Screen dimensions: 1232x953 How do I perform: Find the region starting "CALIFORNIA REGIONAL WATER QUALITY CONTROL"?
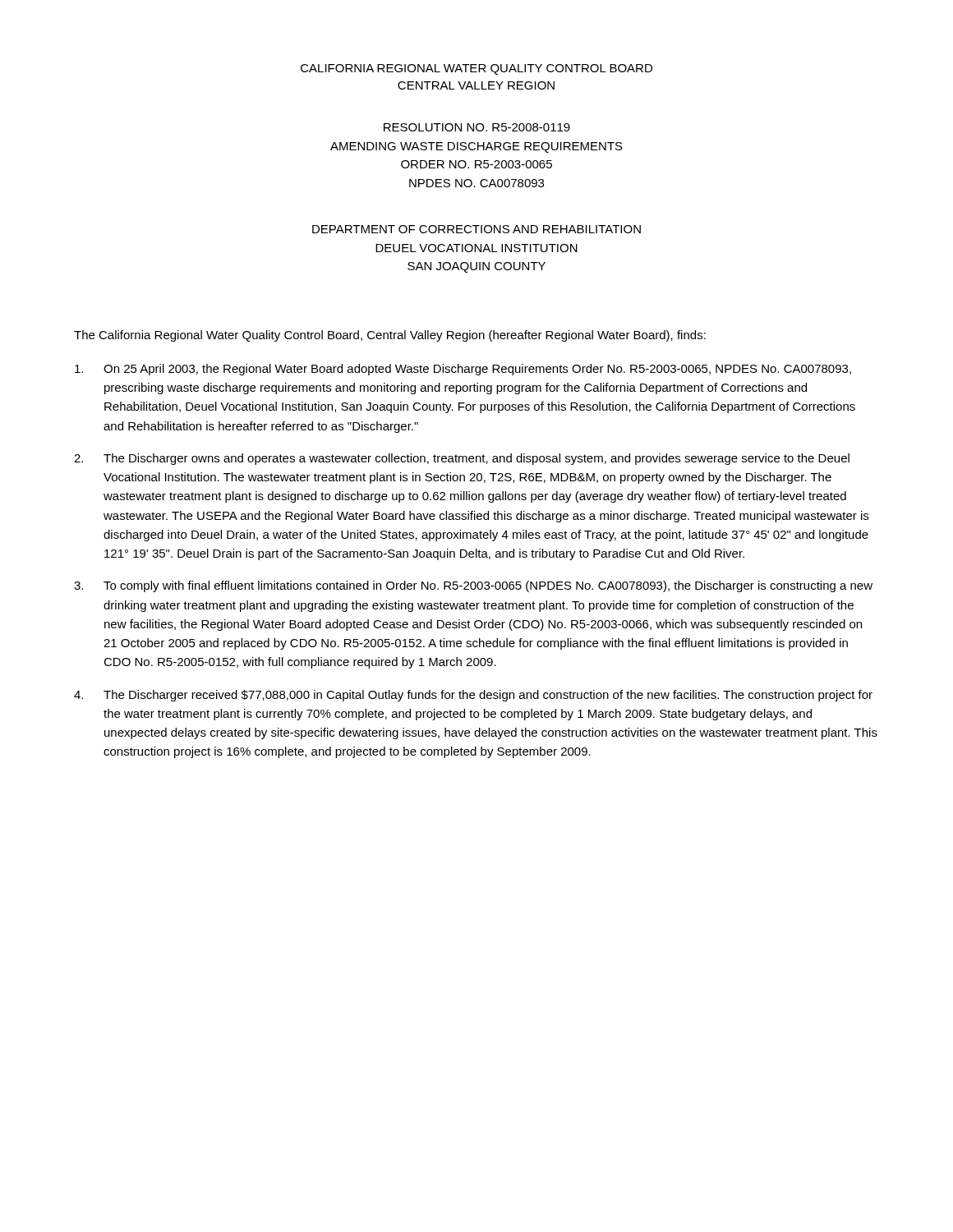click(x=476, y=76)
